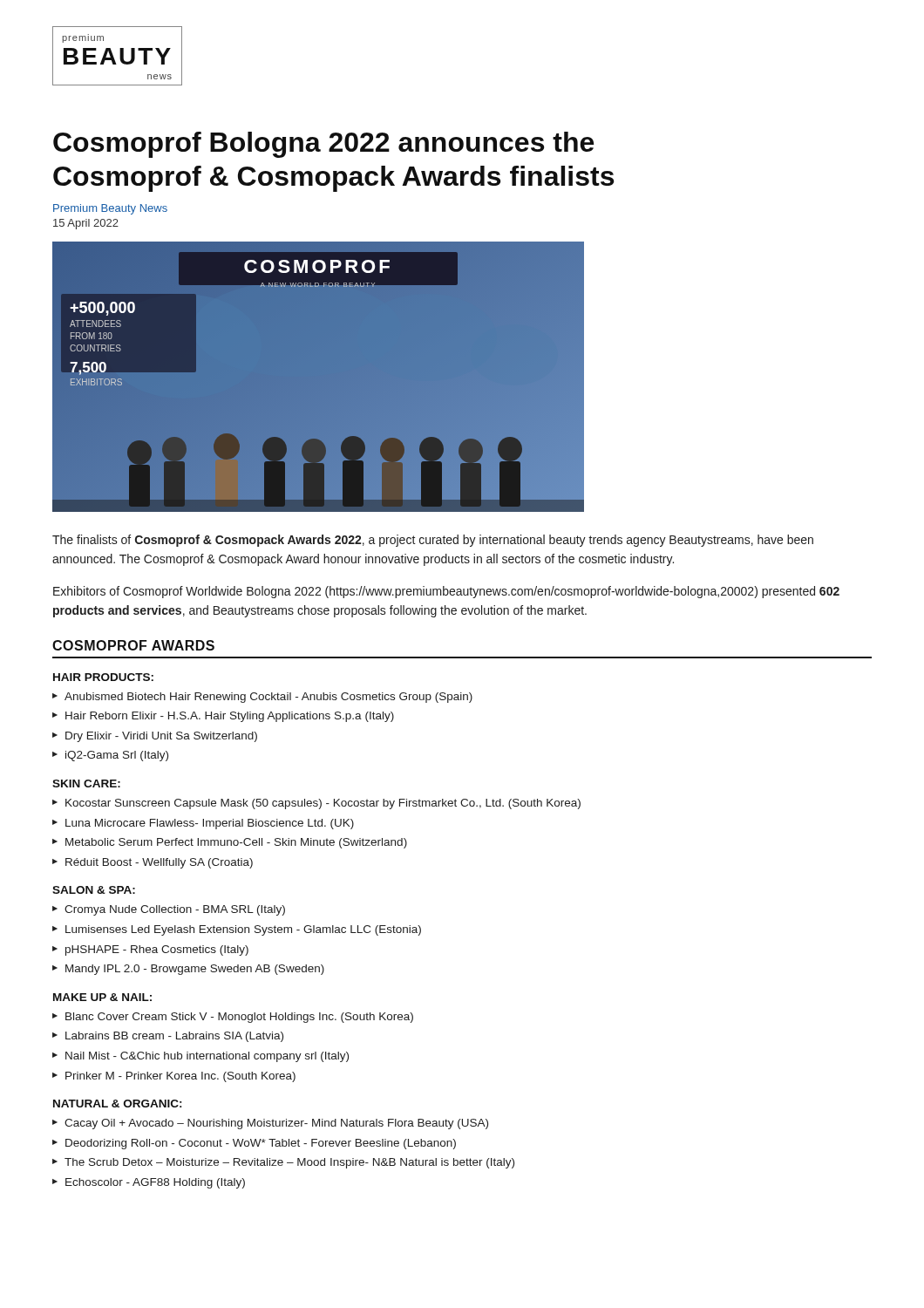Select the element starting "Metabolic Serum Perfect Immuno-Cell - Skin"
The height and width of the screenshot is (1308, 924).
(236, 842)
